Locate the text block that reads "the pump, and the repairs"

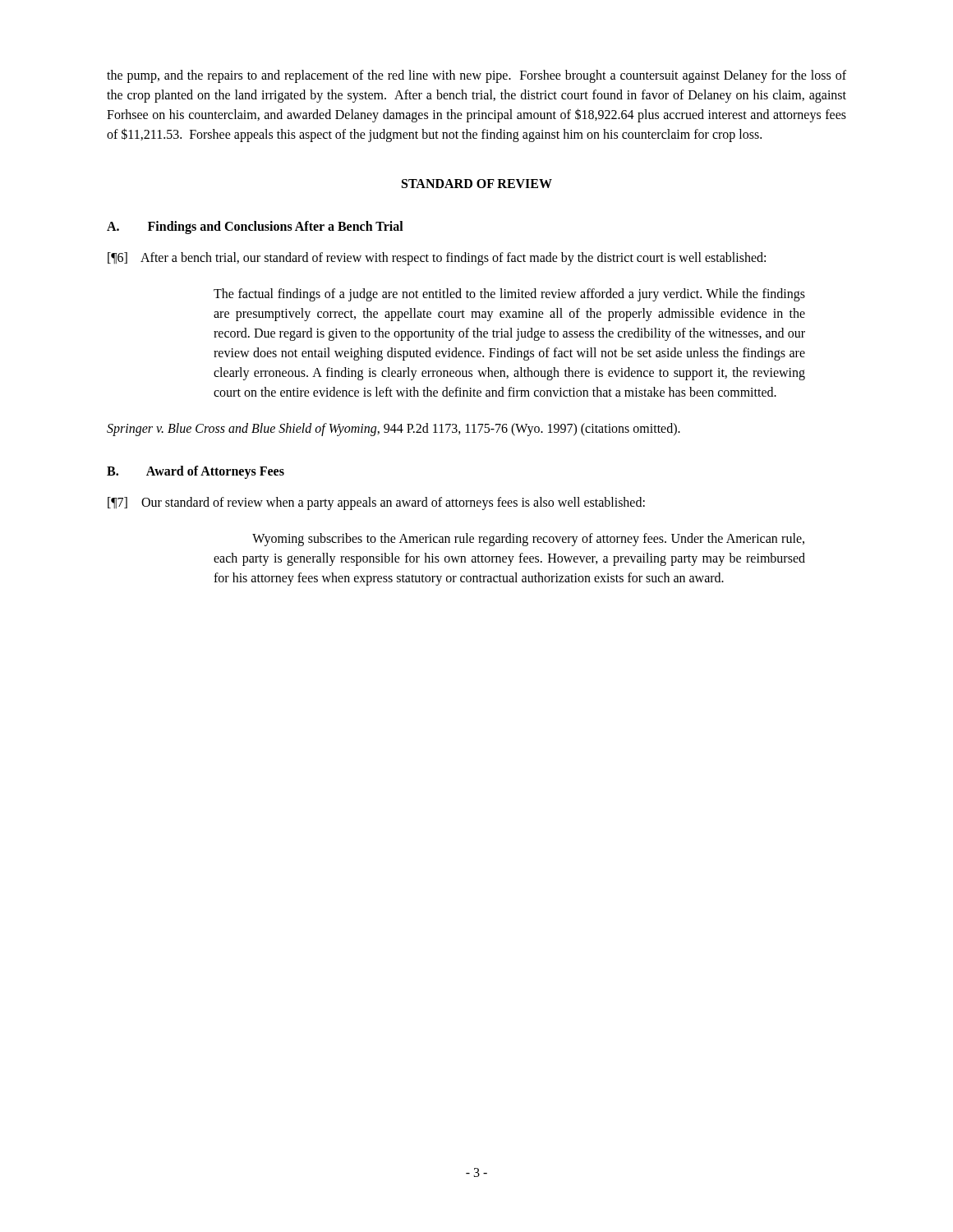click(x=476, y=105)
